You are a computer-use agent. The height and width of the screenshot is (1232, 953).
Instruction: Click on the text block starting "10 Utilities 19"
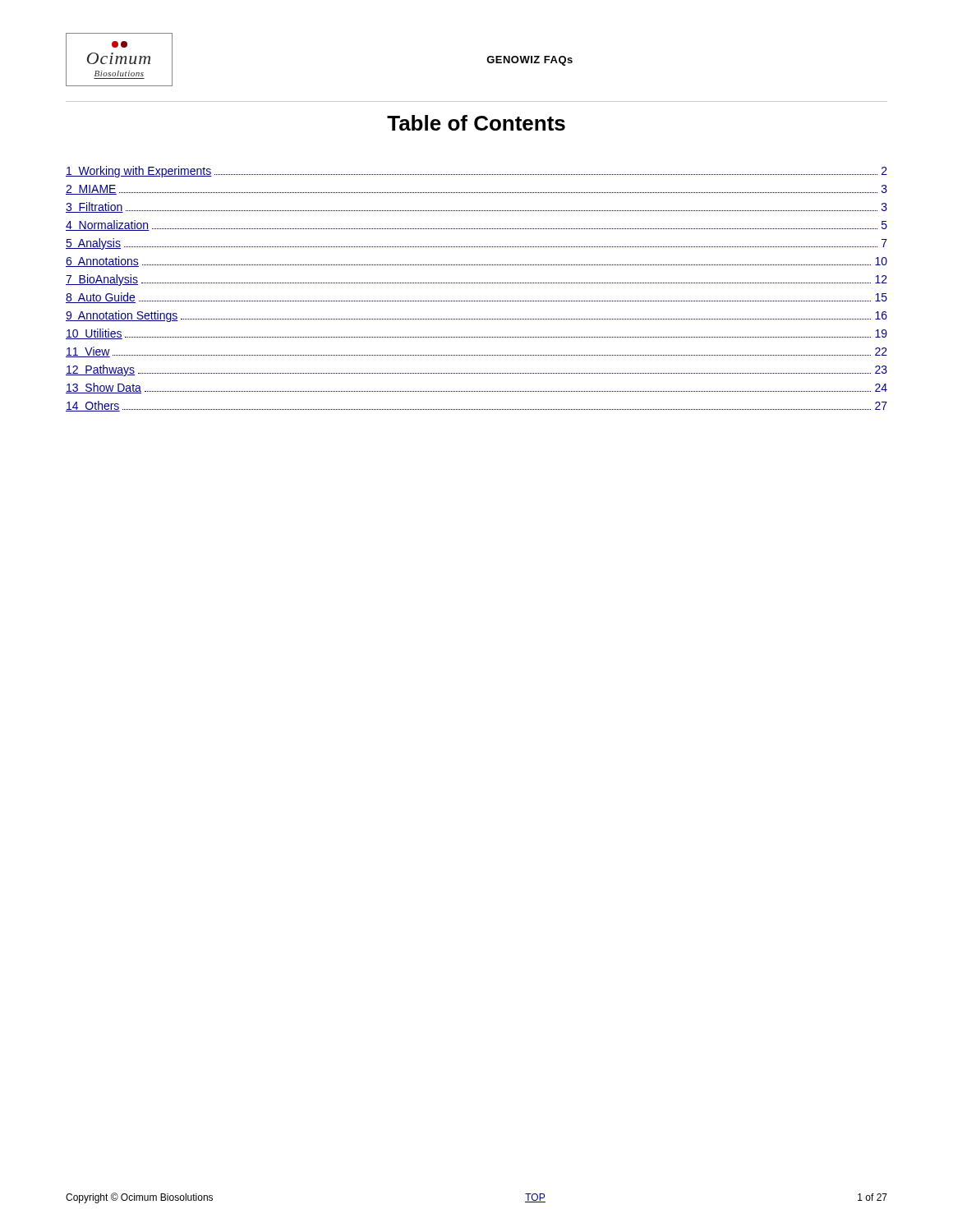tap(476, 333)
